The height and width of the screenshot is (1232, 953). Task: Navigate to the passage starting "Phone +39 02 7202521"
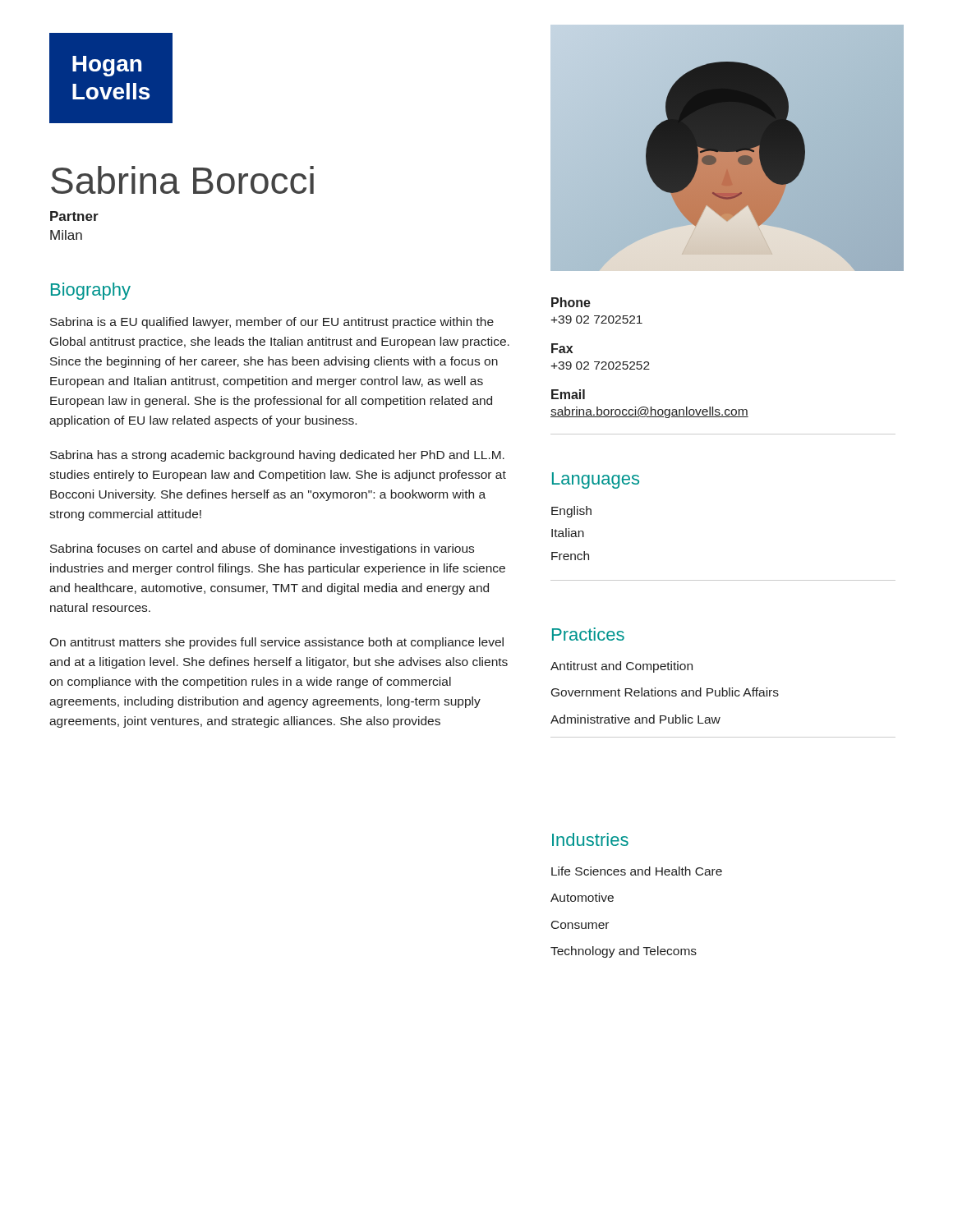point(571,302)
